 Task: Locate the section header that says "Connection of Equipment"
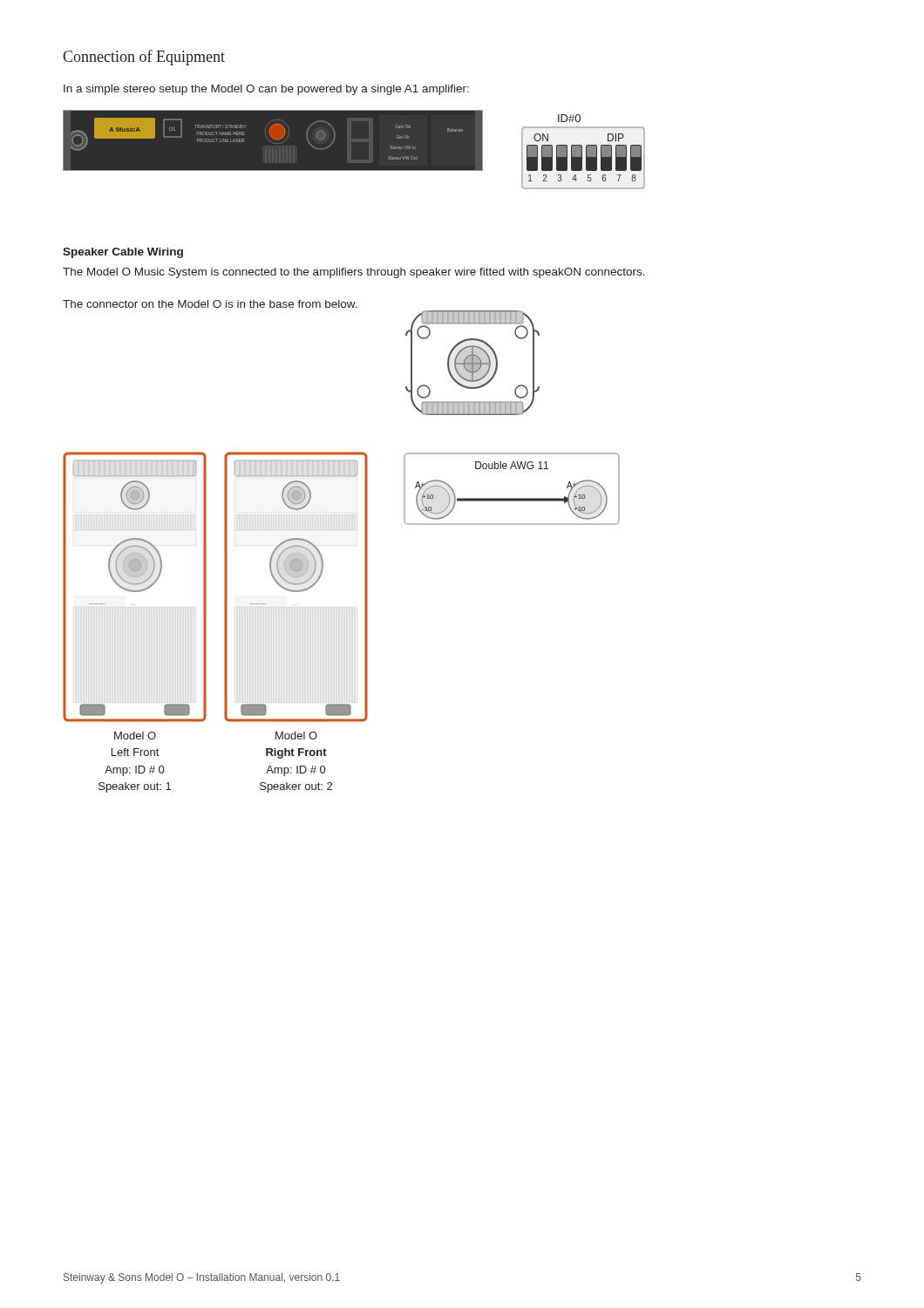[x=144, y=57]
